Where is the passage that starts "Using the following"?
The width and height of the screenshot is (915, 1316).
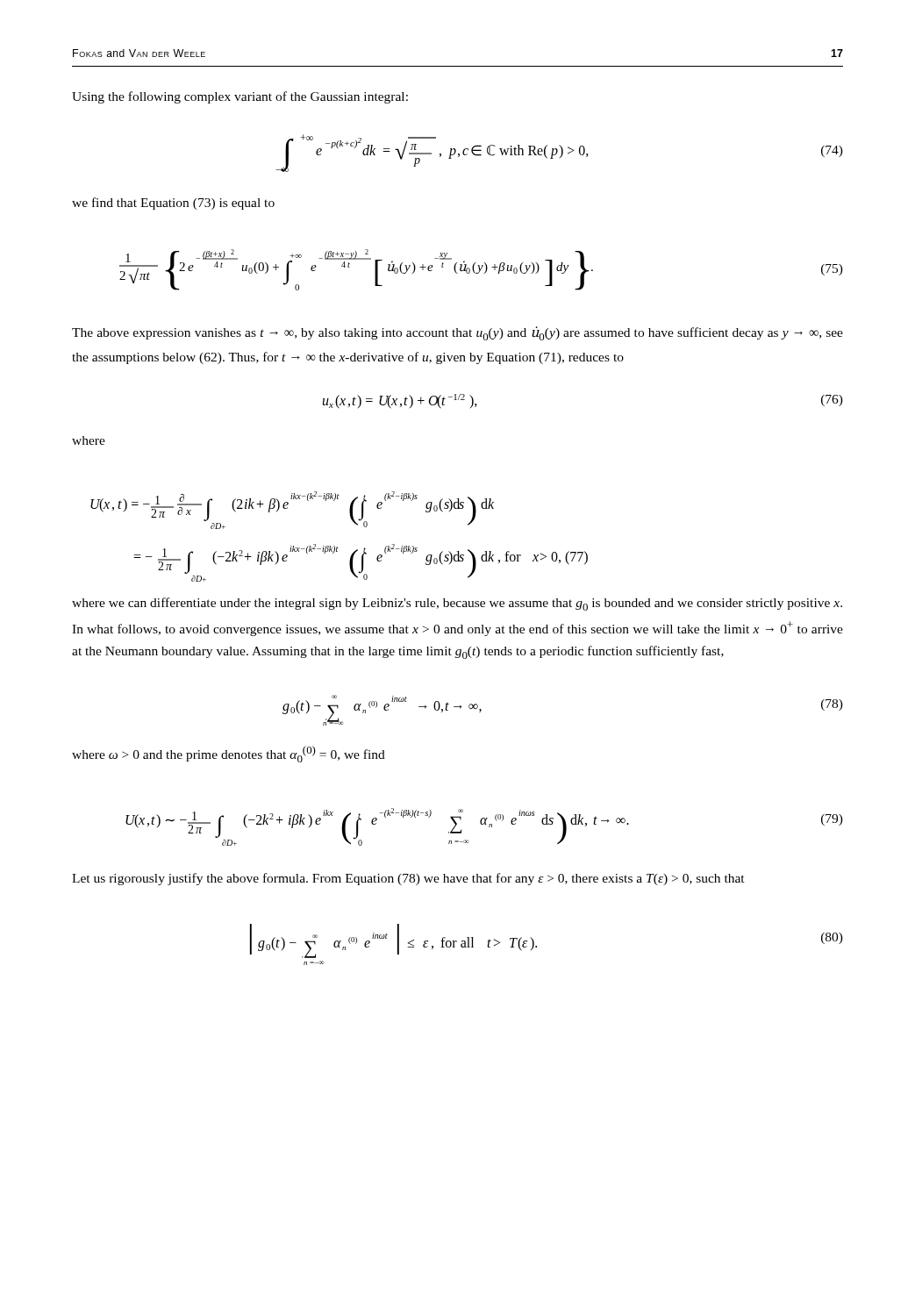coord(240,96)
